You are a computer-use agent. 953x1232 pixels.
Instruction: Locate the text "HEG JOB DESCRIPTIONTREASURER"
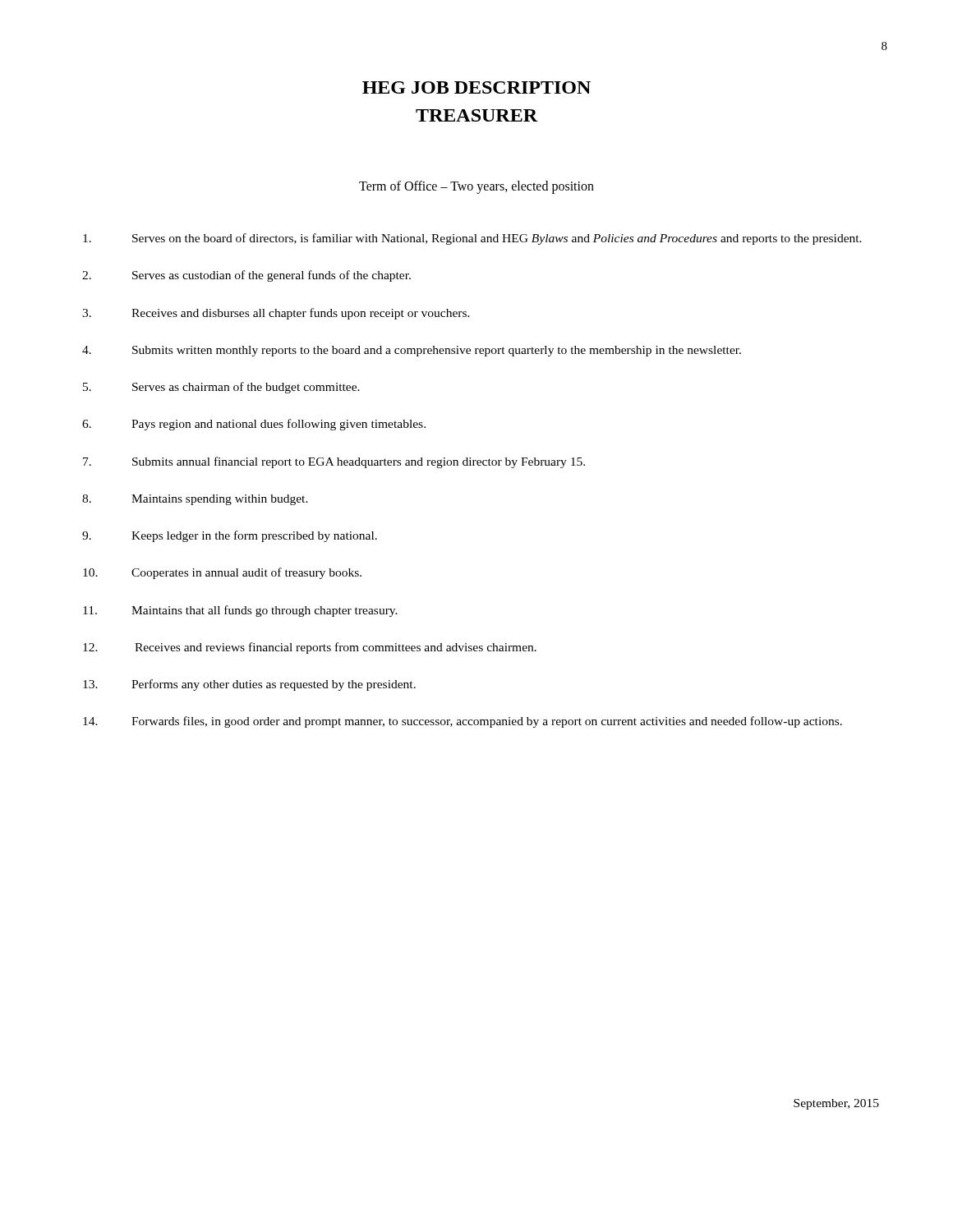tap(476, 102)
